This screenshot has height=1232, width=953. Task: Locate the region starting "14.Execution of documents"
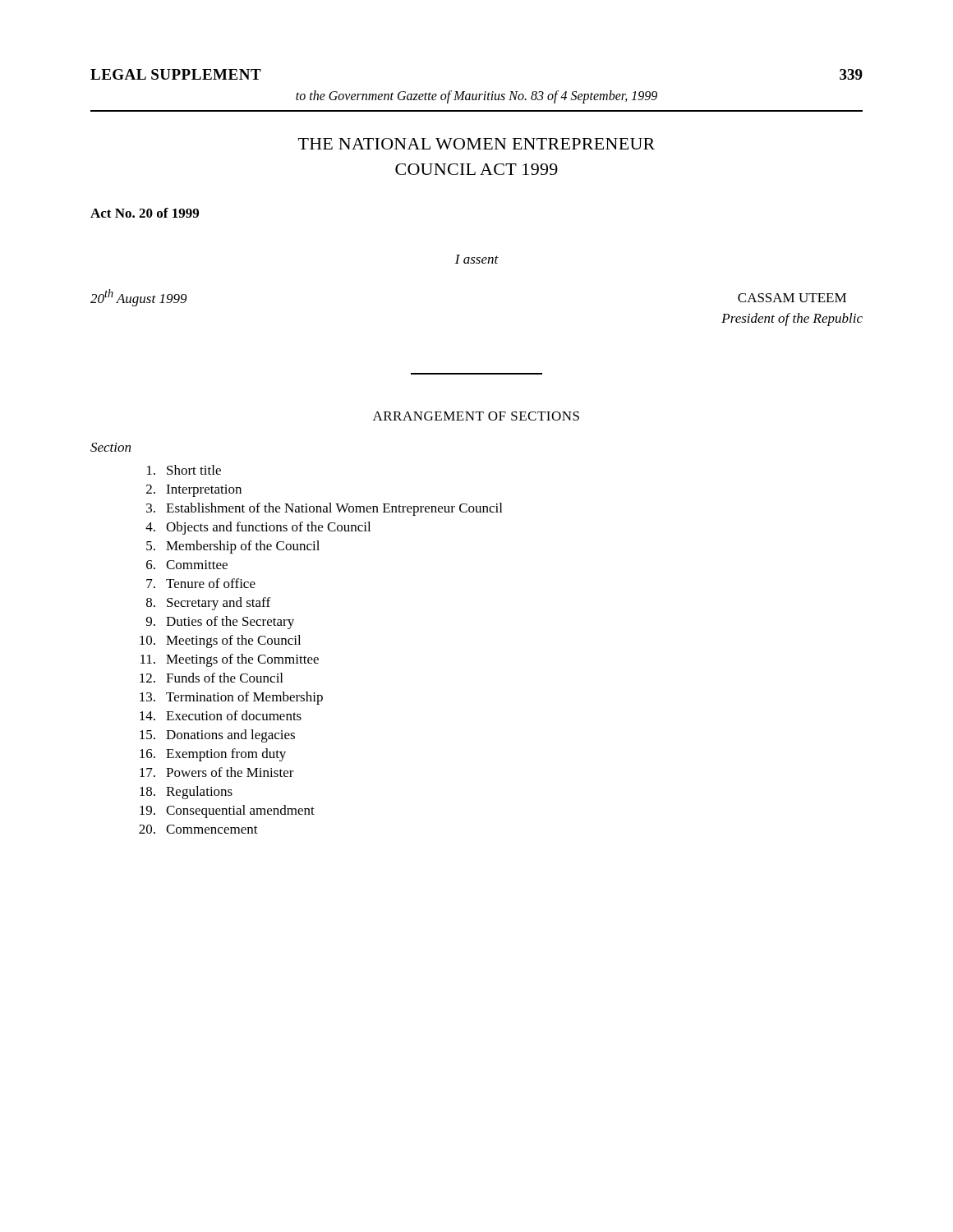point(221,715)
